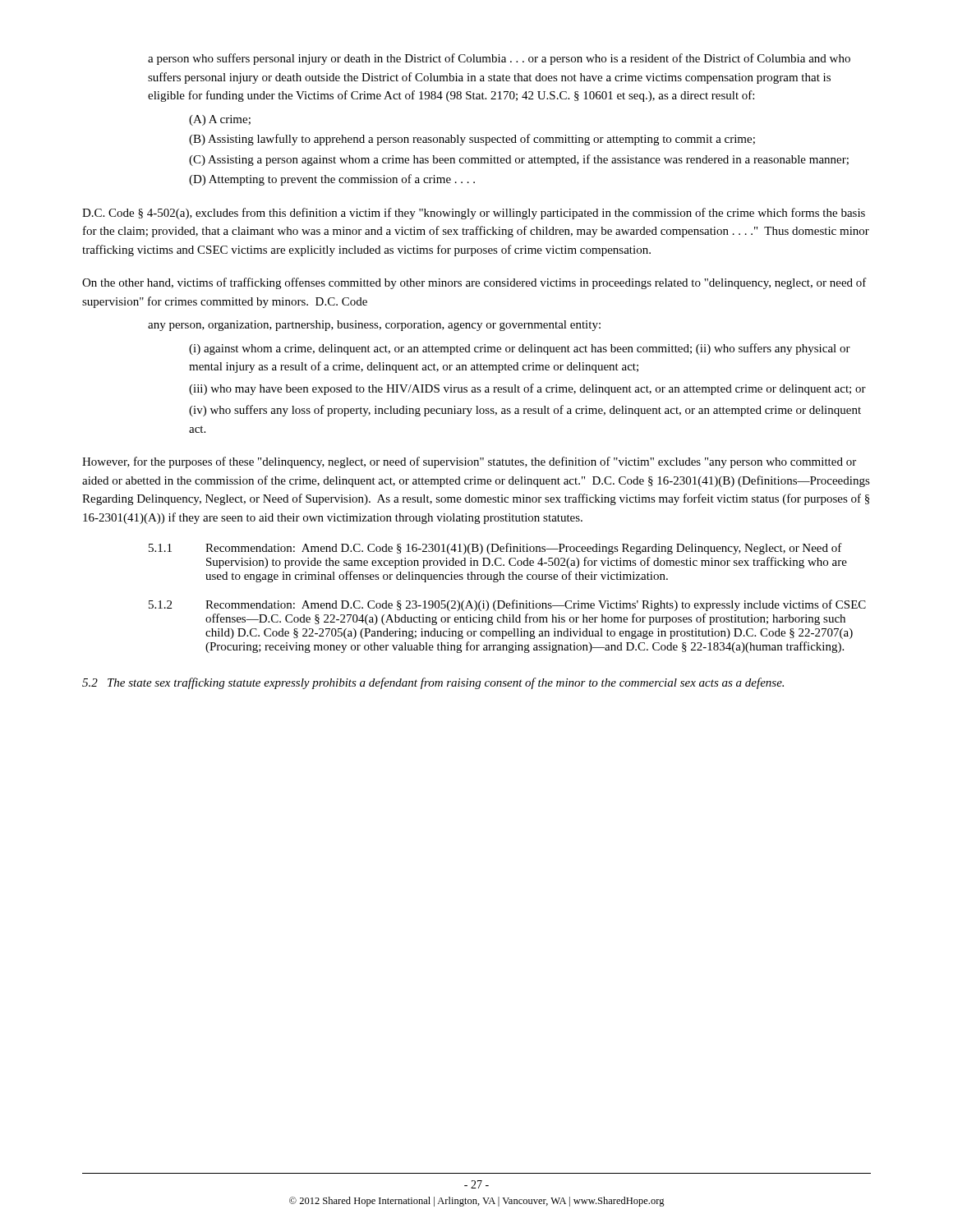
Task: Locate the text starting "a person who suffers personal injury"
Action: [x=499, y=77]
